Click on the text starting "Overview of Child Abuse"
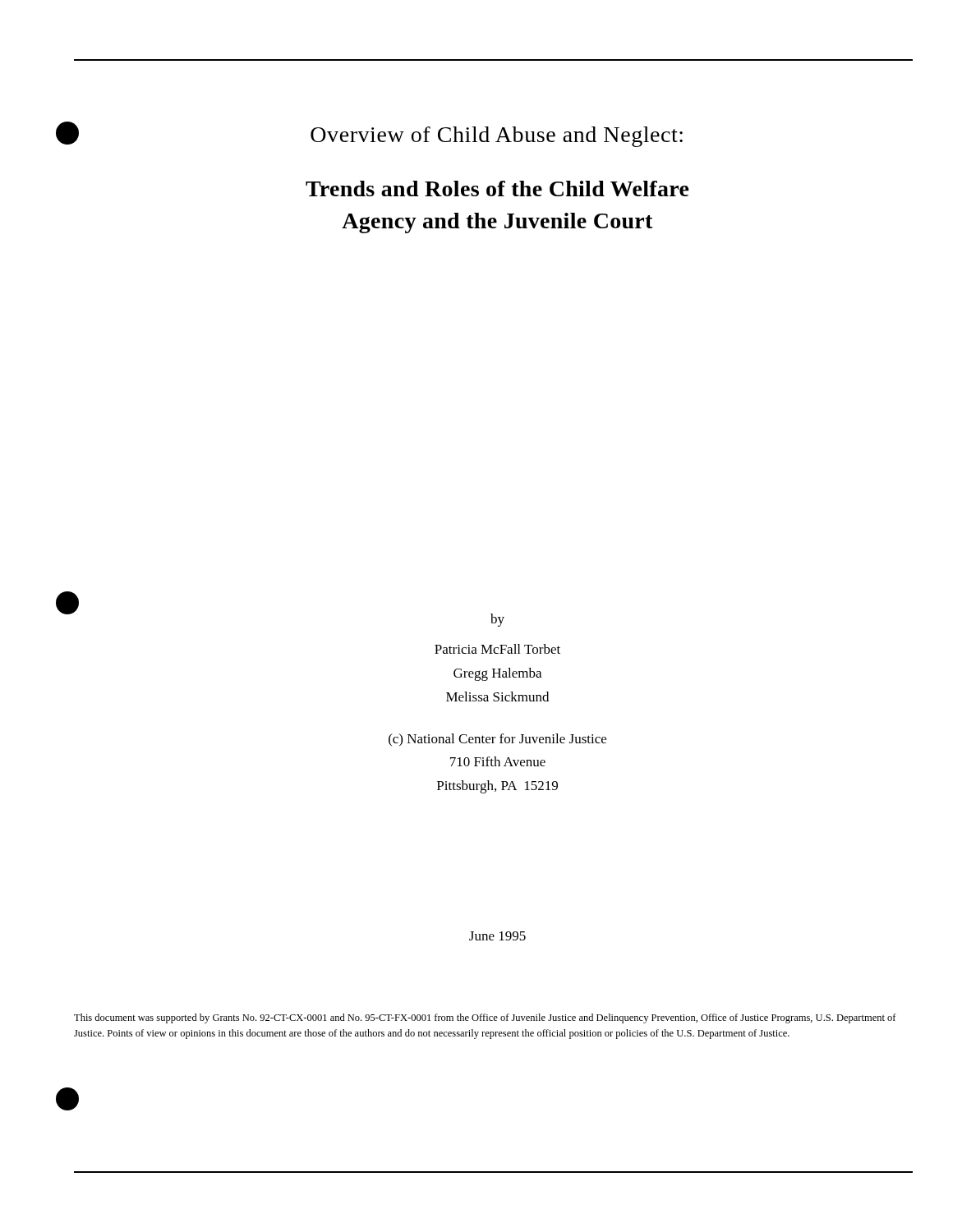962x1232 pixels. point(497,179)
